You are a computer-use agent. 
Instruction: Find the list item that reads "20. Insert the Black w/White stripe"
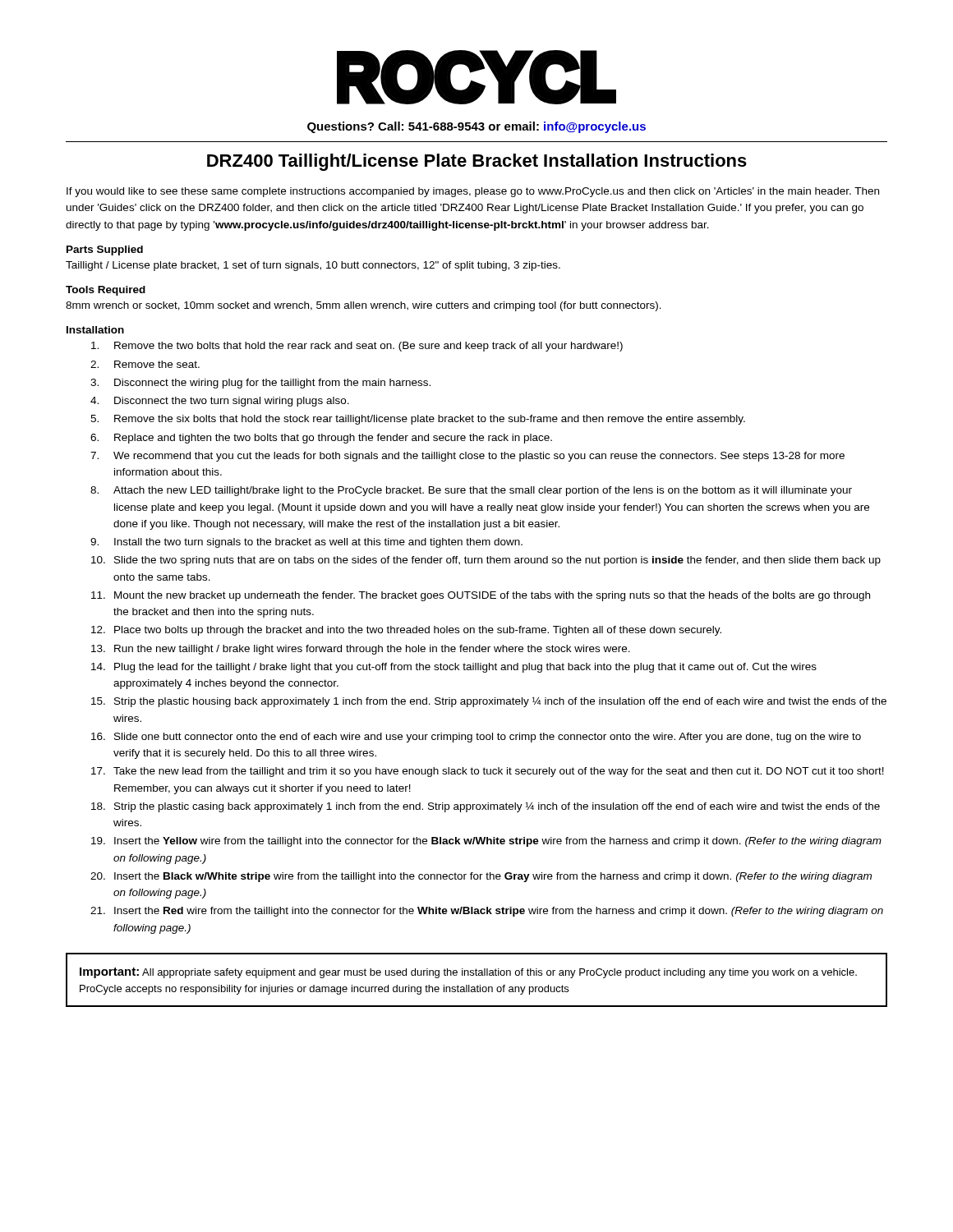(x=489, y=885)
